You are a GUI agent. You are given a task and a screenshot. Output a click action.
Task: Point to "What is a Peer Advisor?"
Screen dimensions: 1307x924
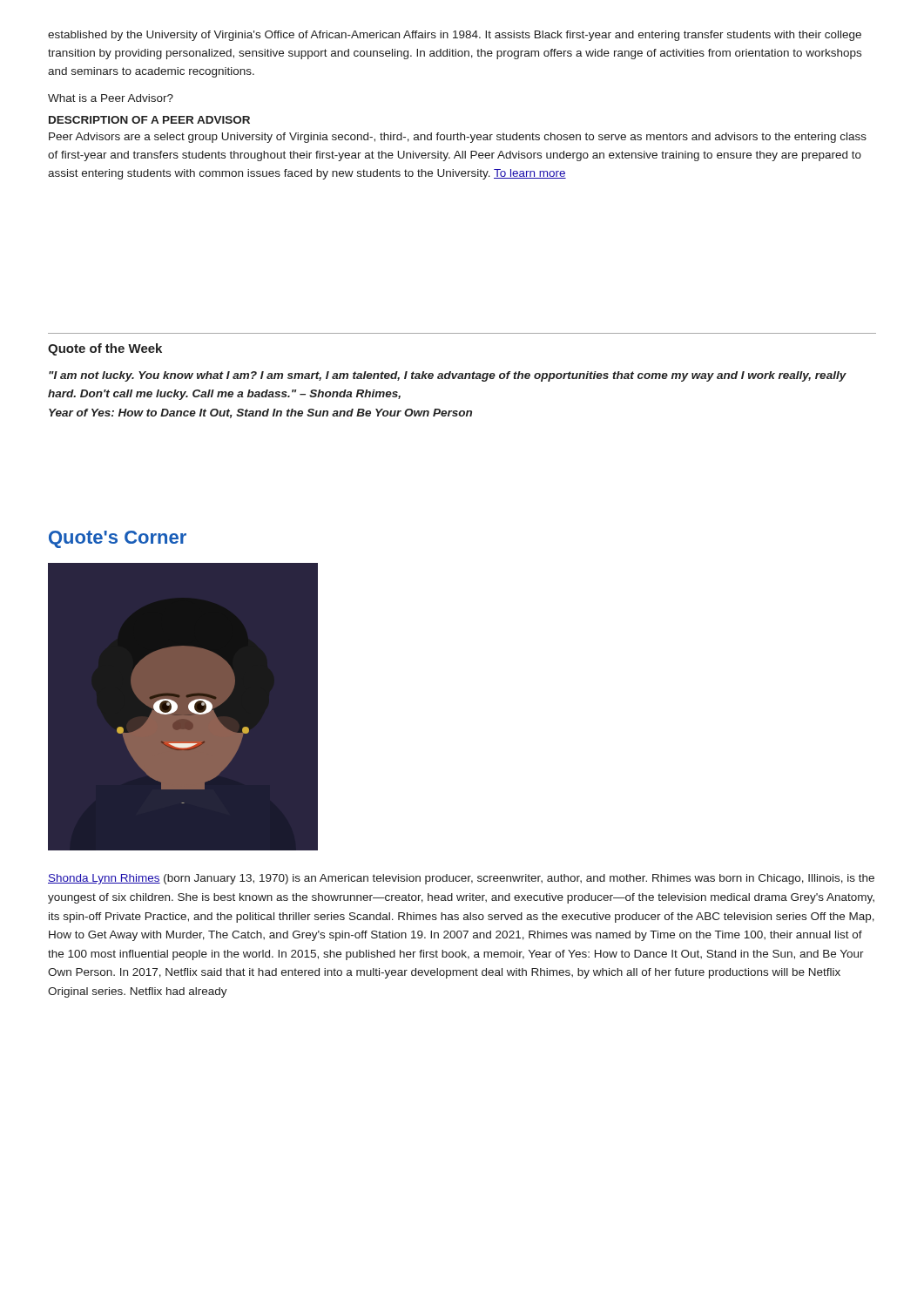pyautogui.click(x=111, y=98)
